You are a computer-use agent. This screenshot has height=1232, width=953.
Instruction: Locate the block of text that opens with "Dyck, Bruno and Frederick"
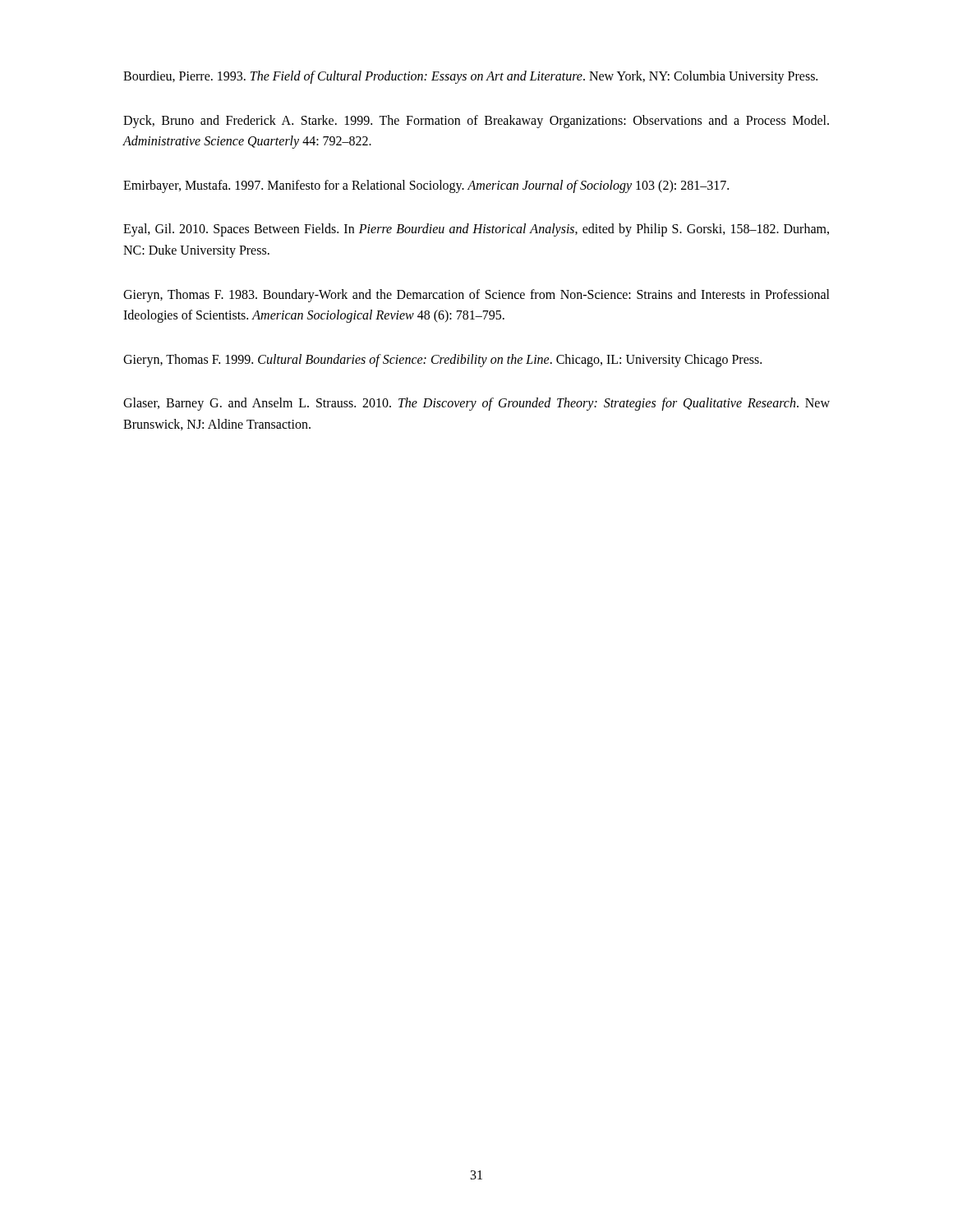[x=476, y=130]
